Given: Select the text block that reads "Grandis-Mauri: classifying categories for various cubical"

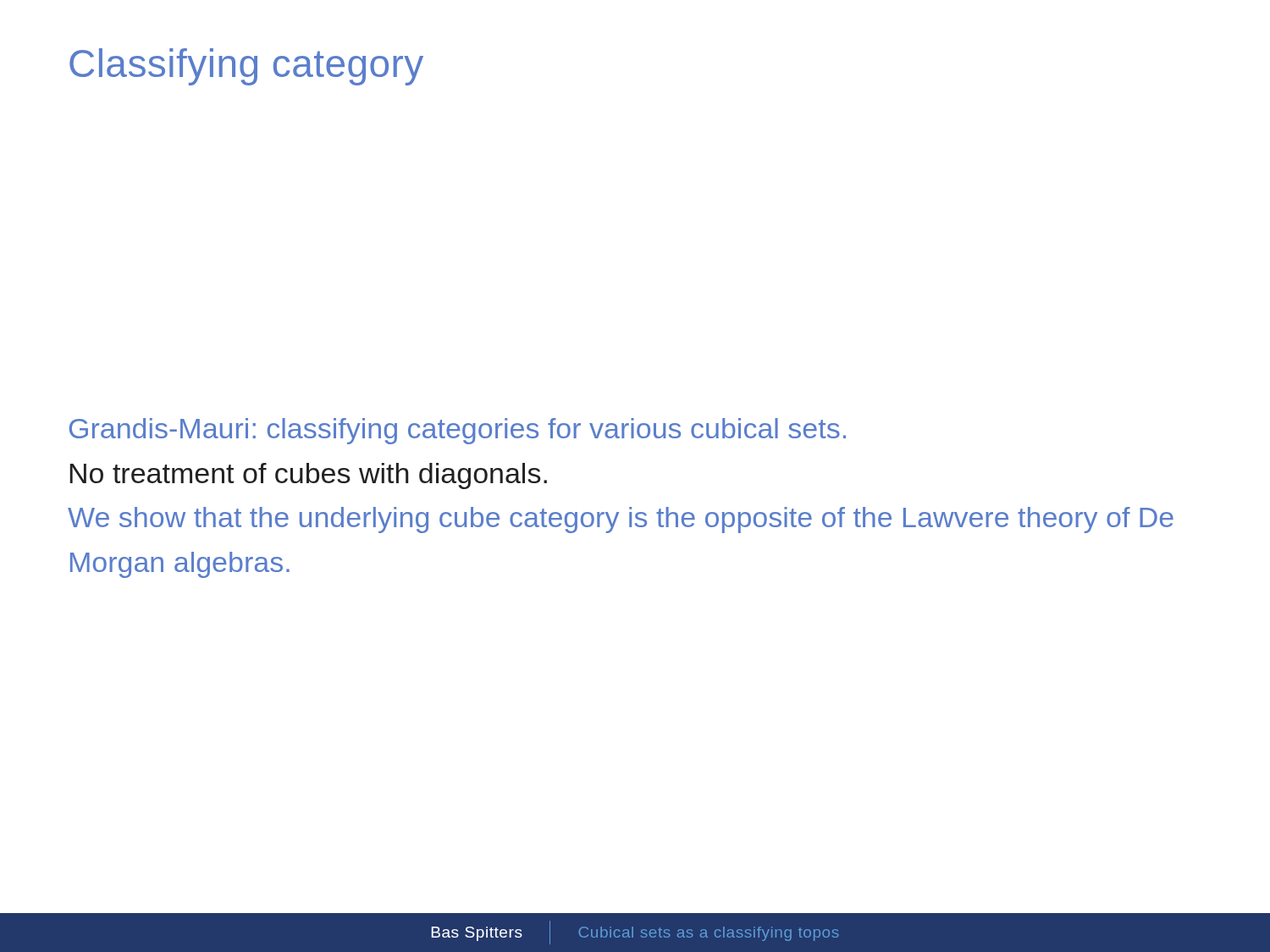Looking at the screenshot, I should (x=621, y=495).
